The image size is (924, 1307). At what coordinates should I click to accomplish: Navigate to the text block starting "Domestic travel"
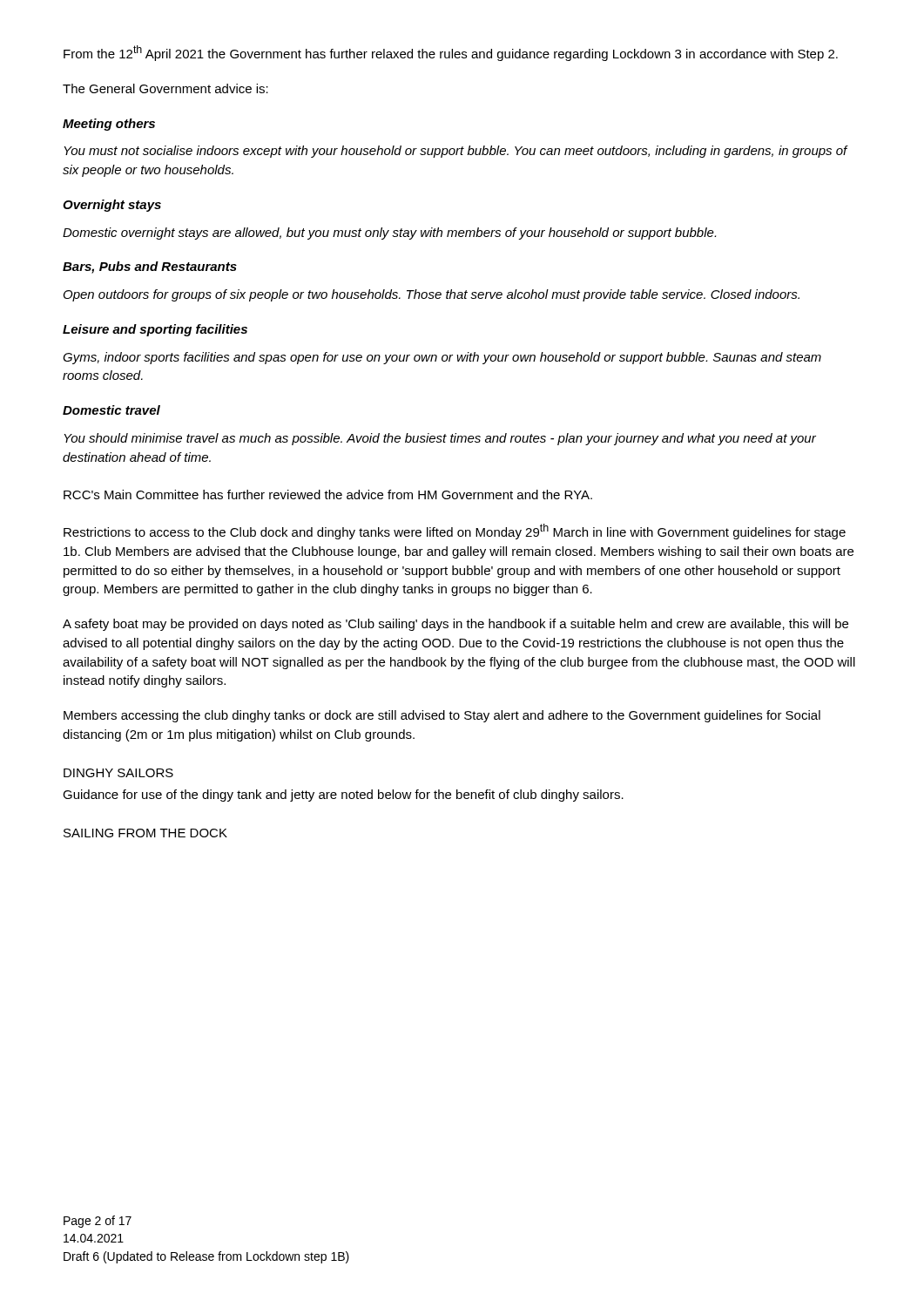[111, 410]
